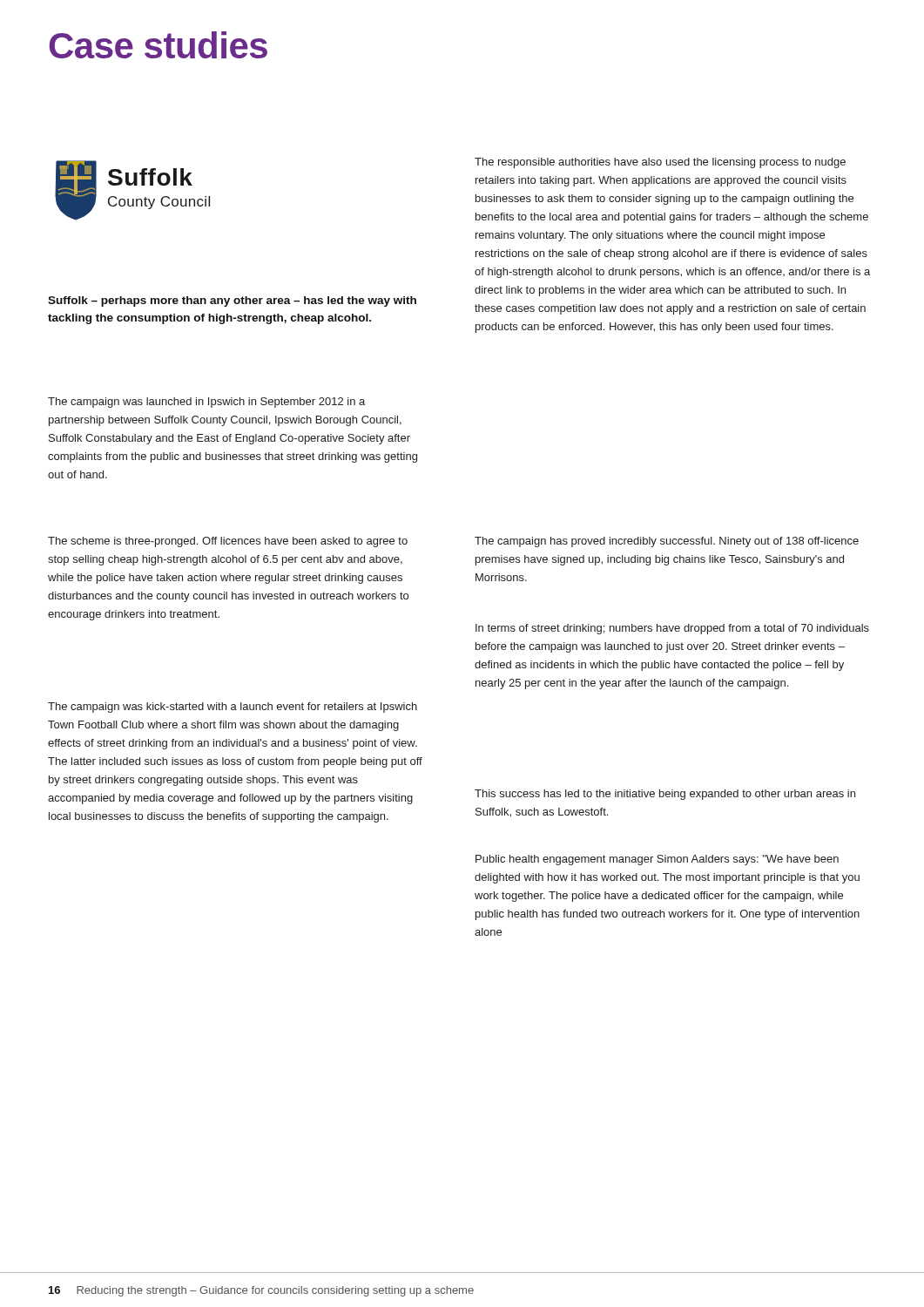Locate the logo
The image size is (924, 1307).
click(x=152, y=187)
